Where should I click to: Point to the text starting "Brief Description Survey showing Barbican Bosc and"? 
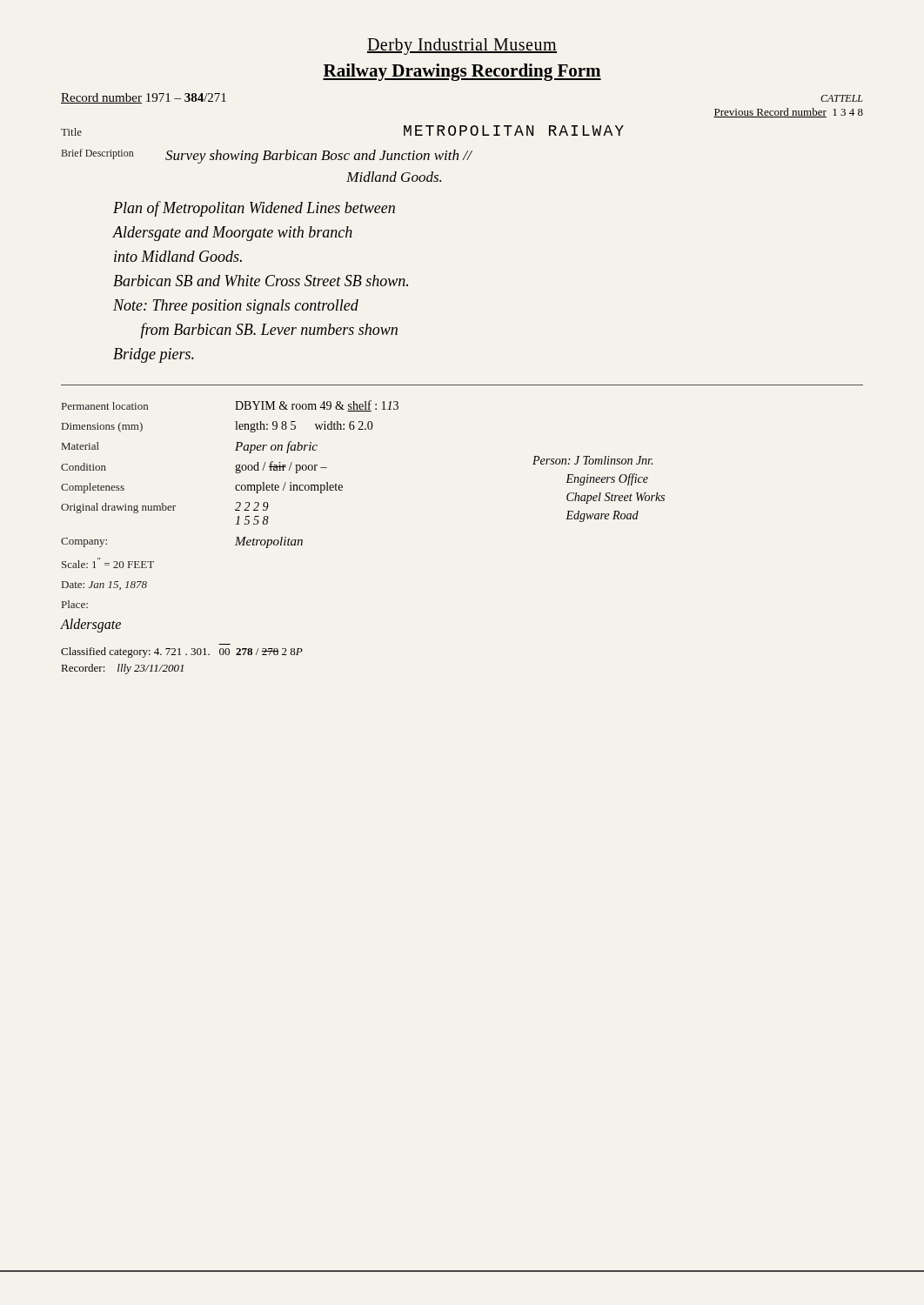(462, 167)
